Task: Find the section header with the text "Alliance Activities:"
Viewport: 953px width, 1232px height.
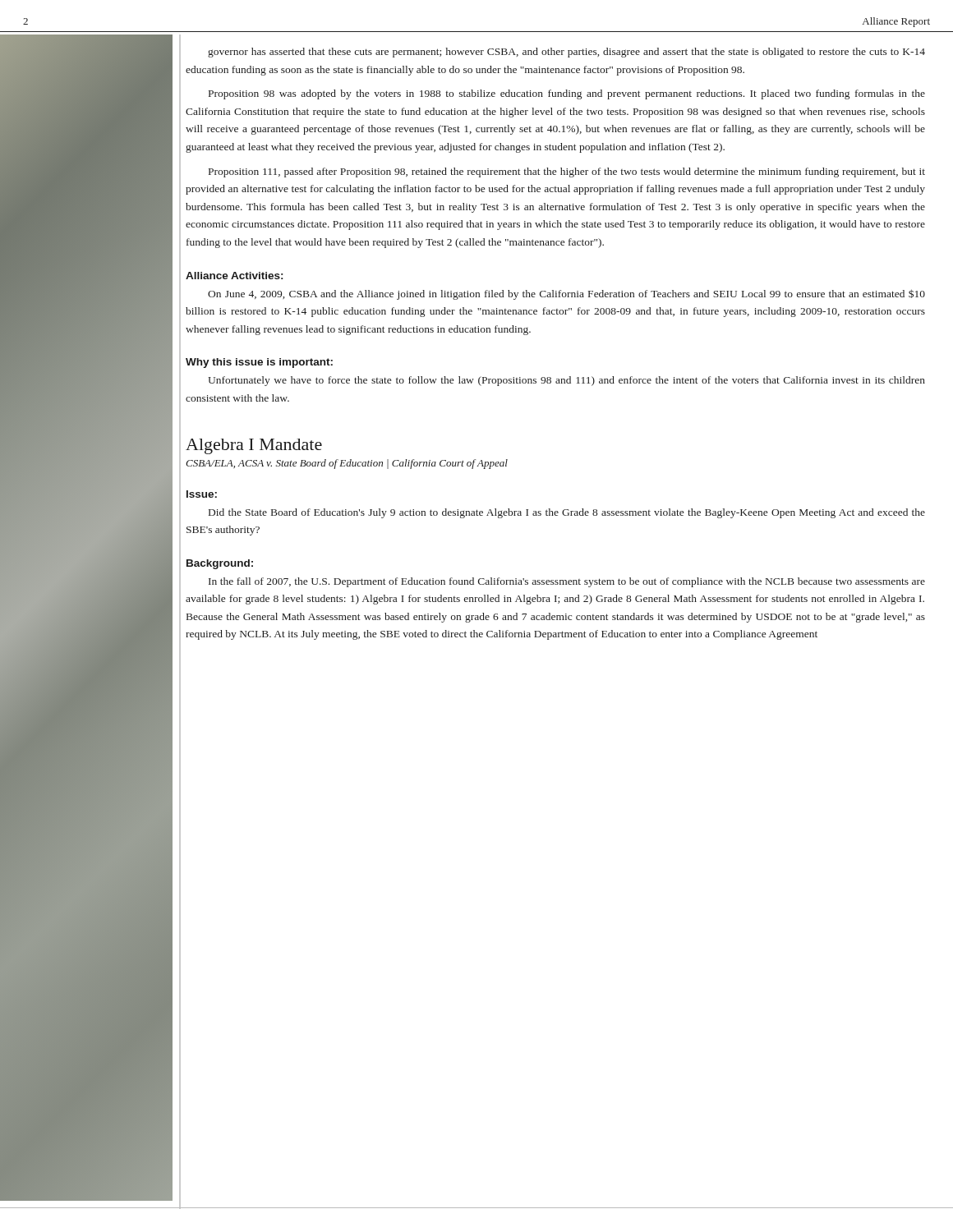Action: pyautogui.click(x=235, y=275)
